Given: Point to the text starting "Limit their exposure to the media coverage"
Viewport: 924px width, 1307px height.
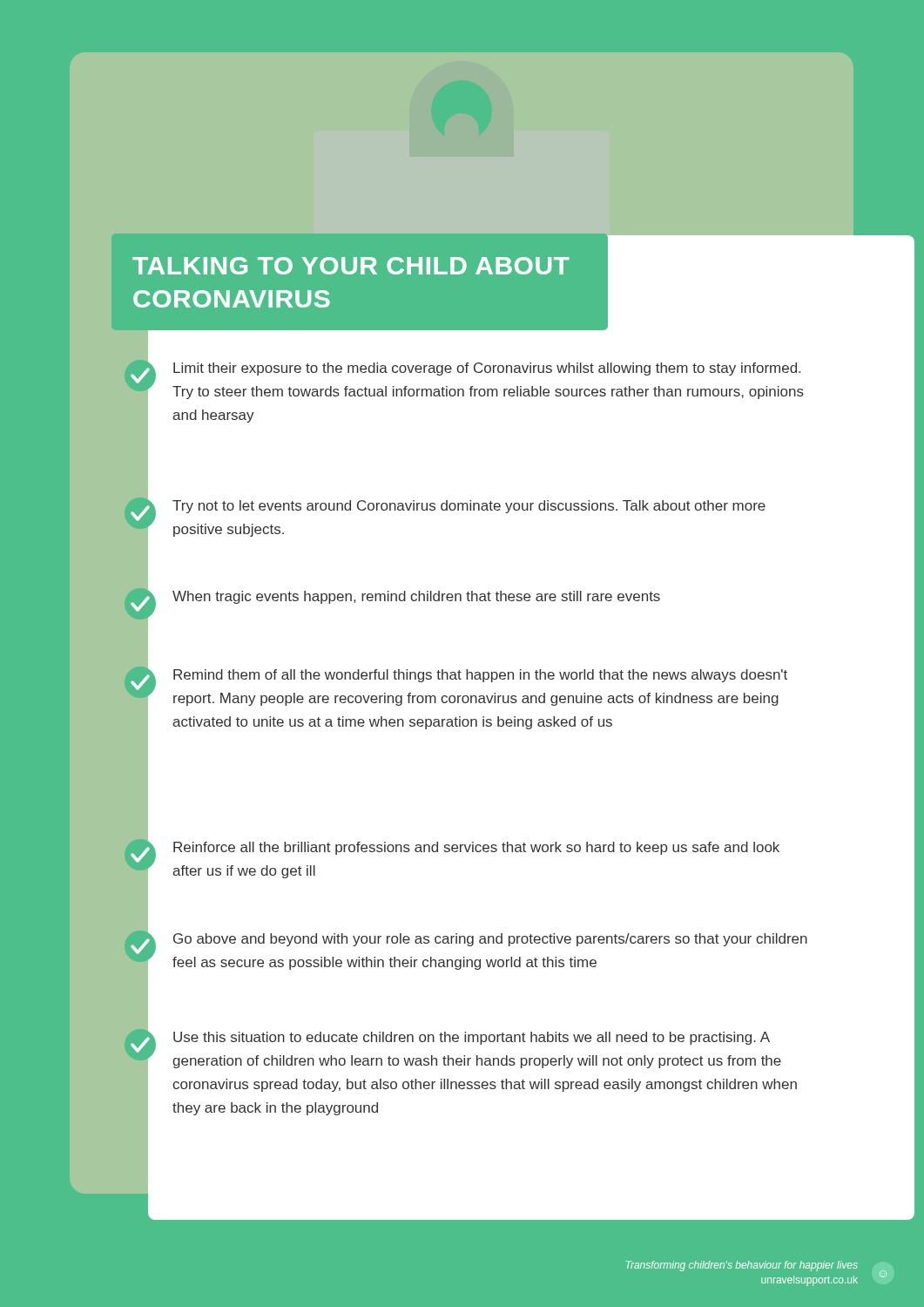Looking at the screenshot, I should pos(468,392).
